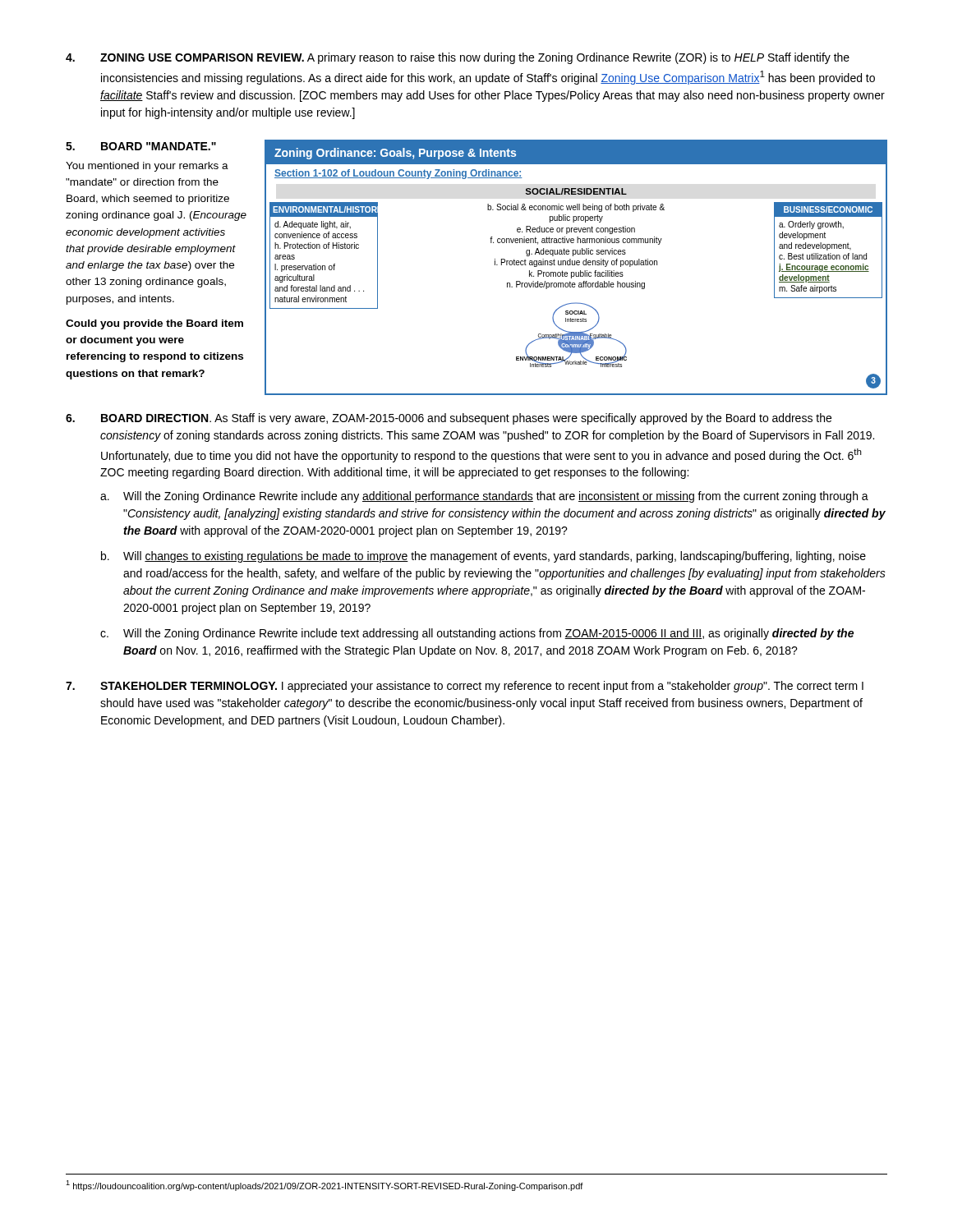953x1232 pixels.
Task: Find the list item with the text "7. STAKEHOLDER TERMINOLOGY."
Action: tap(476, 704)
